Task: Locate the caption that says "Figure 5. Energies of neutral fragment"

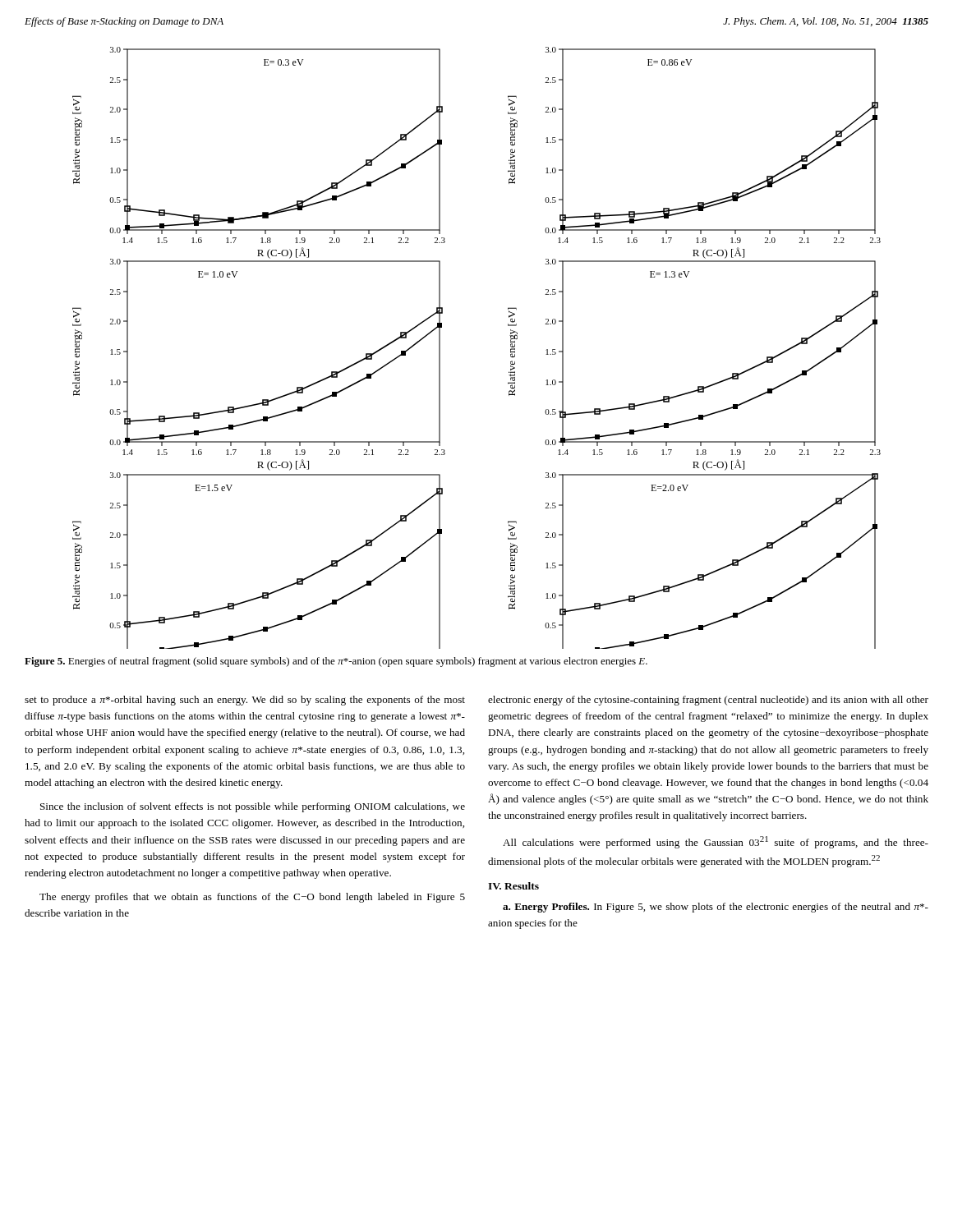Action: point(336,661)
